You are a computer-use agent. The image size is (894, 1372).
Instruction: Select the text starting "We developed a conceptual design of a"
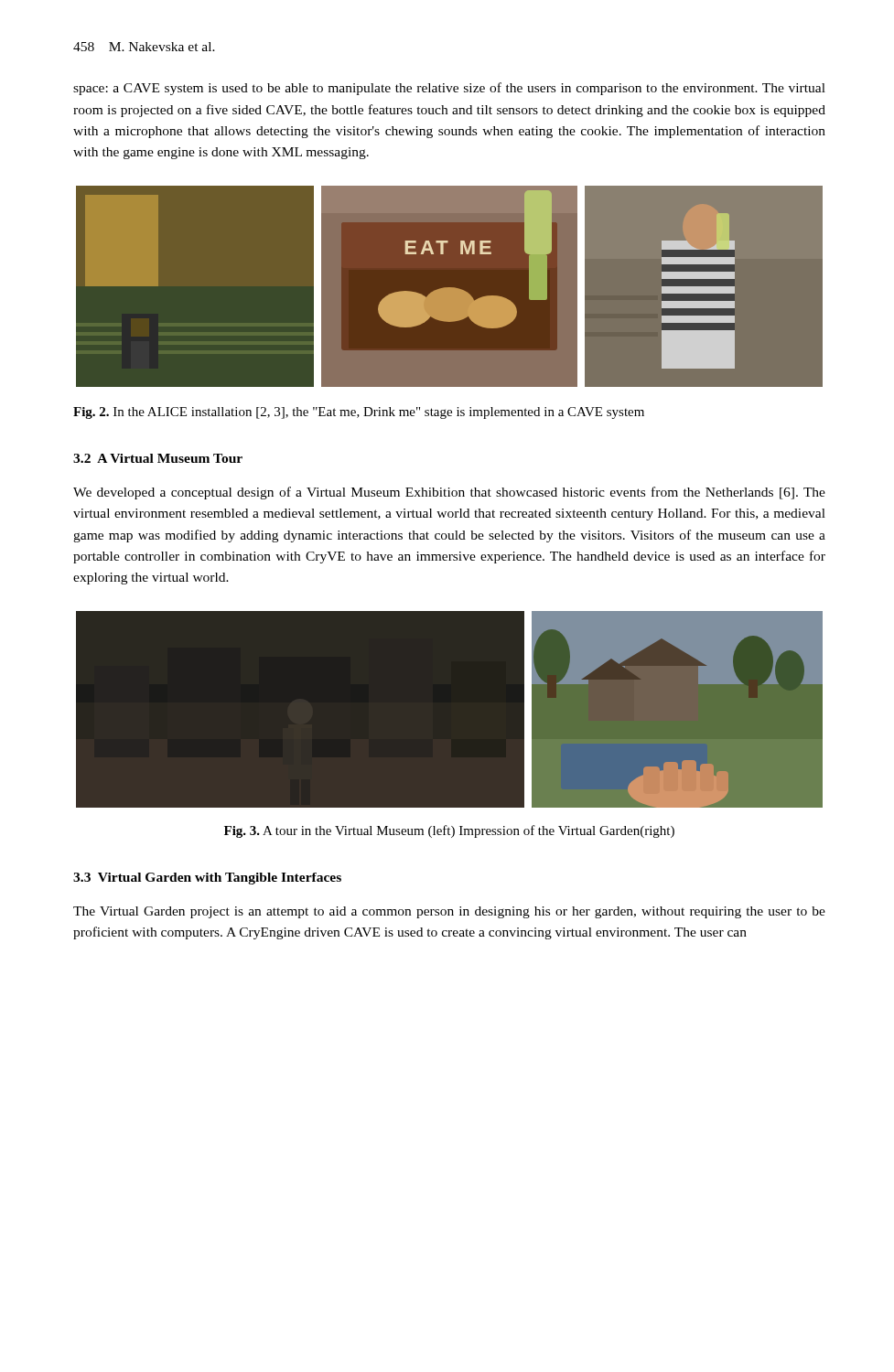pyautogui.click(x=449, y=534)
